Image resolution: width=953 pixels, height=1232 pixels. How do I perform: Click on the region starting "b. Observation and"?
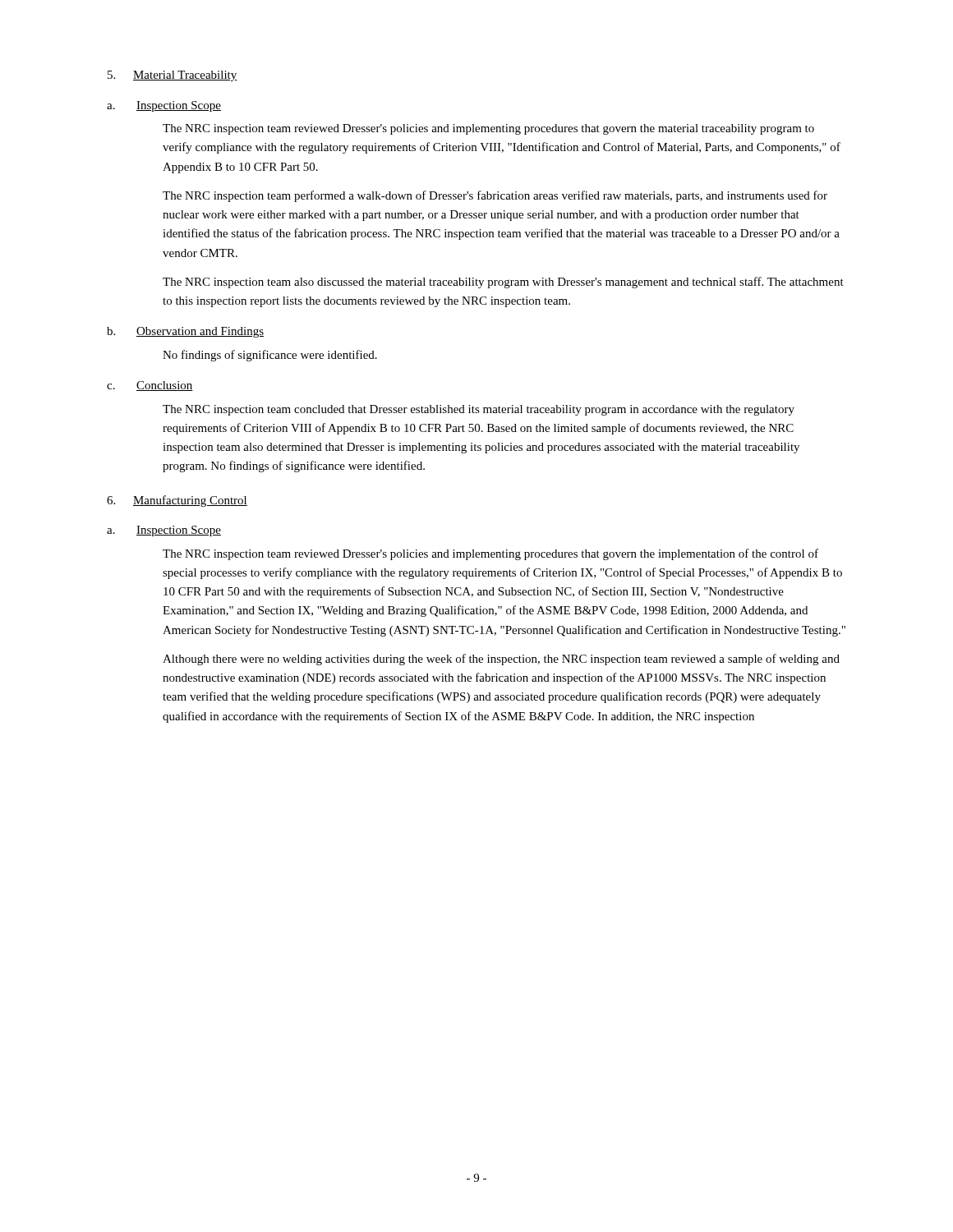(x=185, y=331)
